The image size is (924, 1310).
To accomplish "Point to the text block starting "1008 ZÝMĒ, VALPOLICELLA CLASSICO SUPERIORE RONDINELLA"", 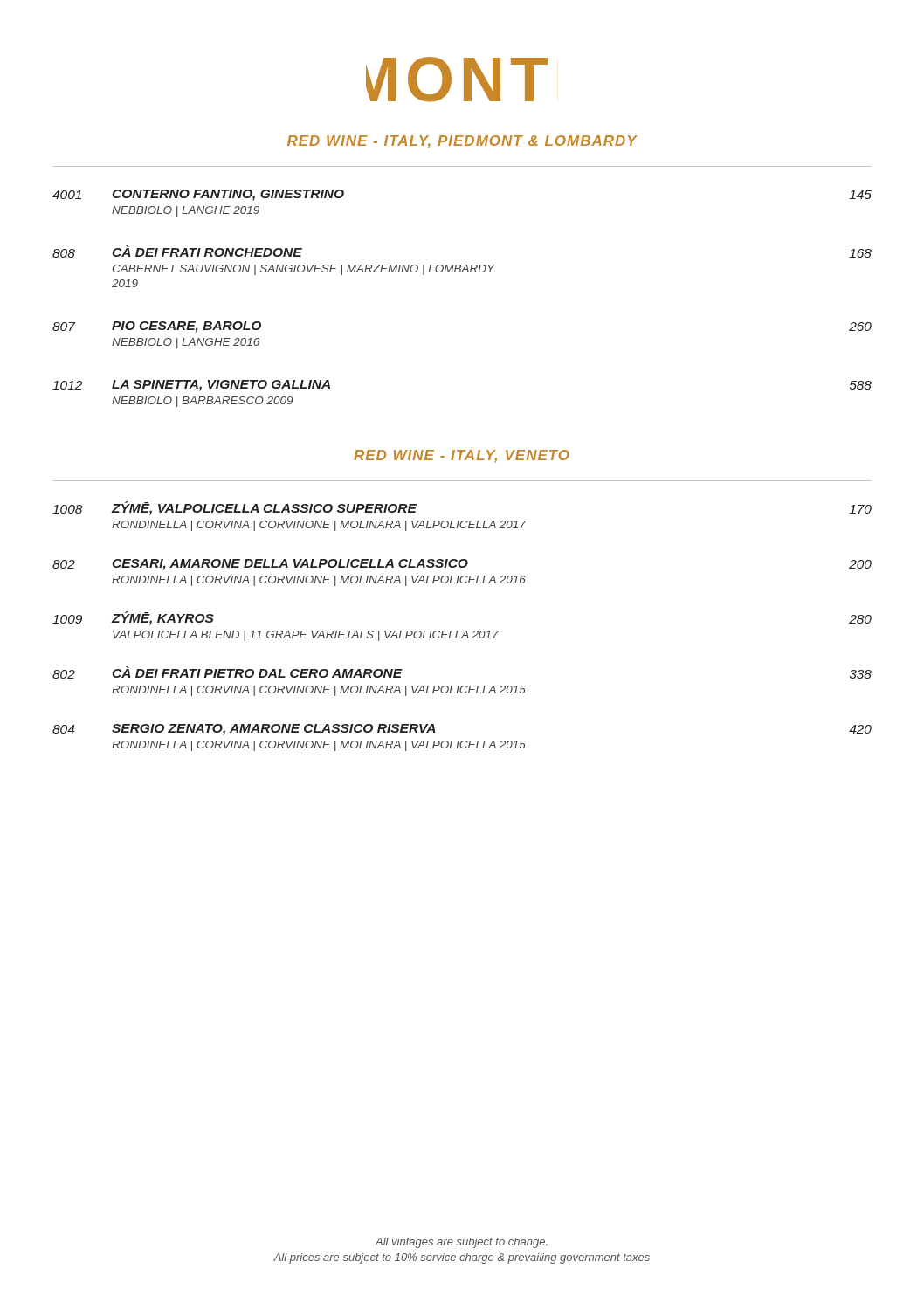I will (462, 516).
